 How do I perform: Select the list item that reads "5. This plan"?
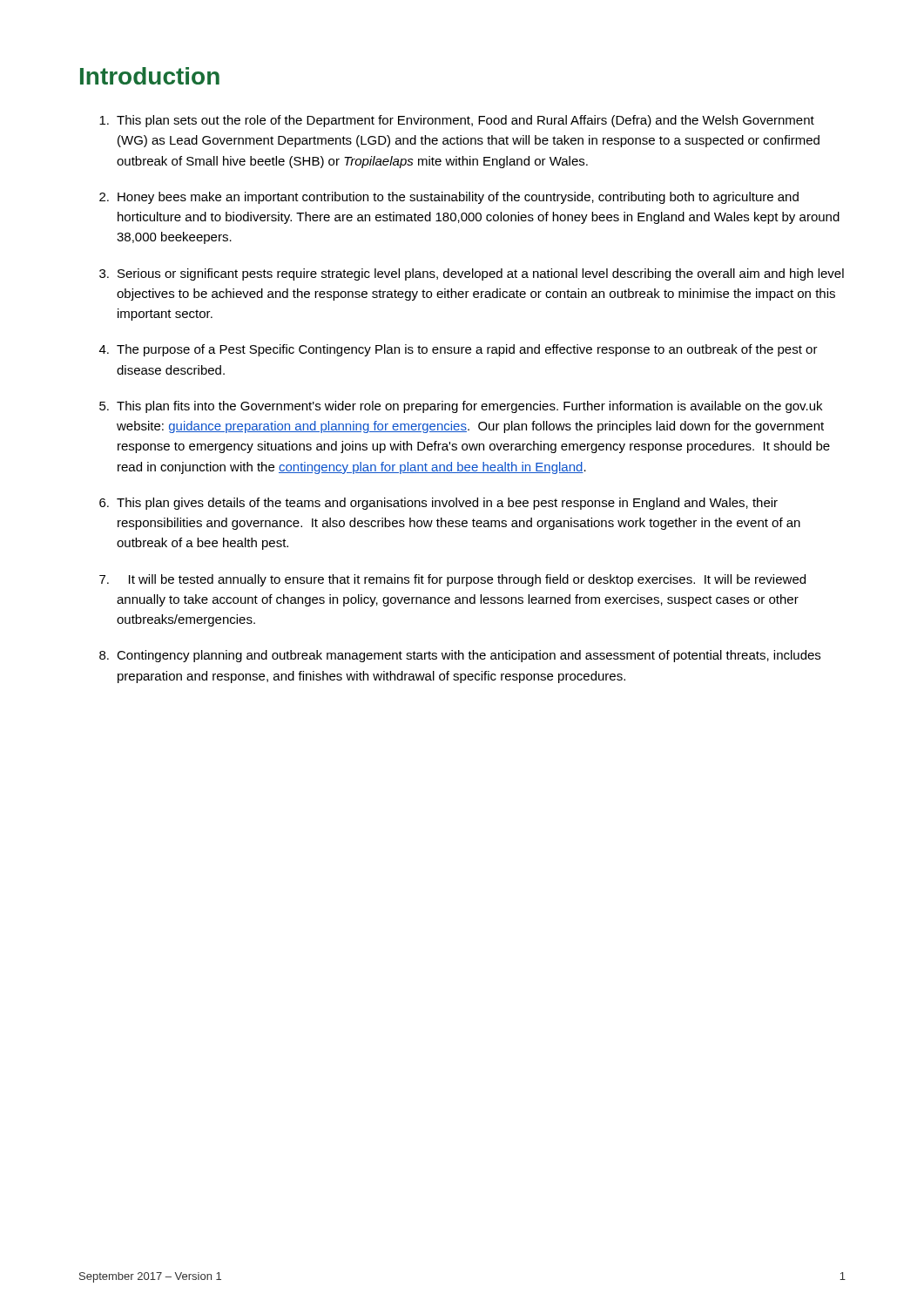[462, 436]
